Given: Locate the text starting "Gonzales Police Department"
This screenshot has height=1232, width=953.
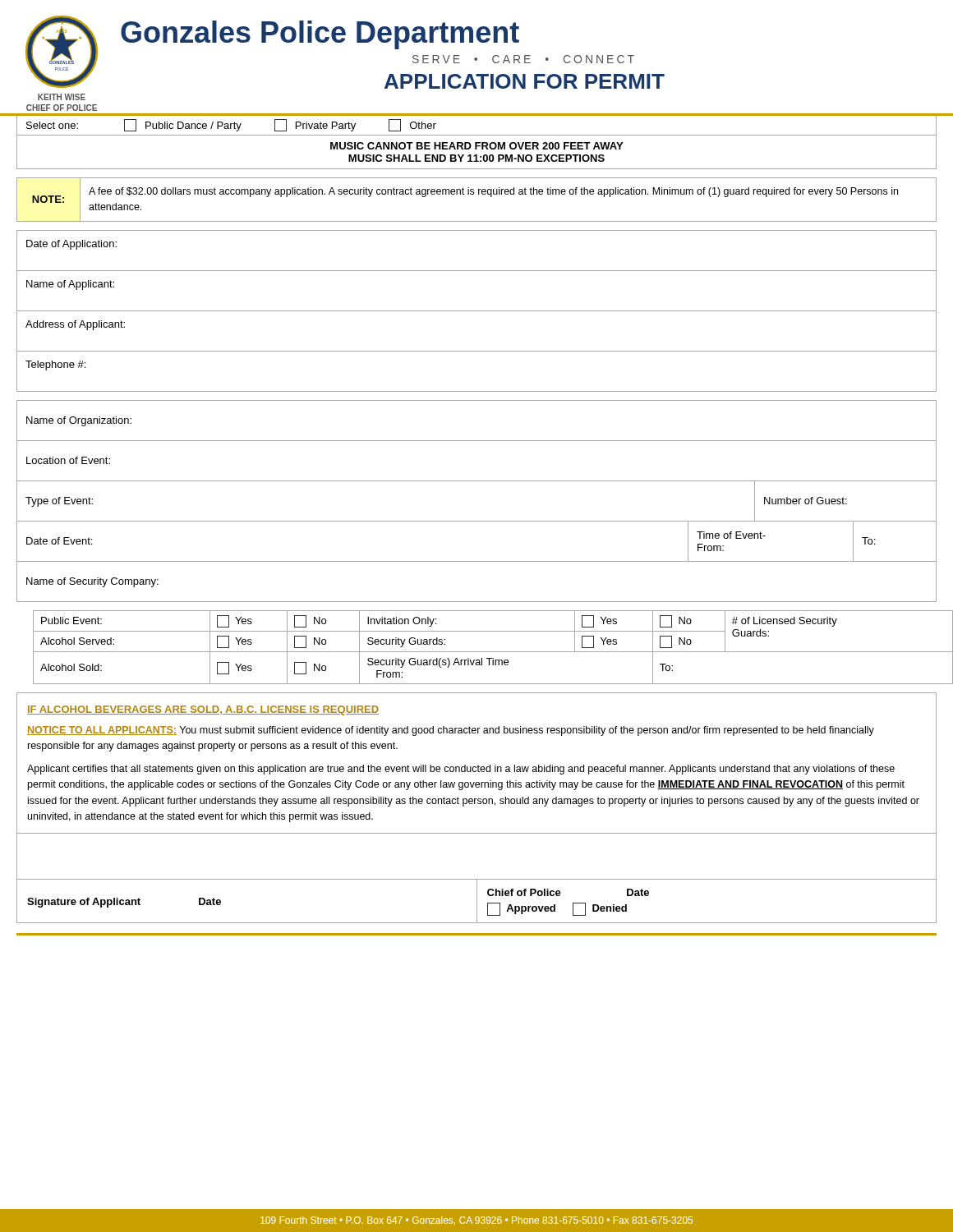Looking at the screenshot, I should [320, 33].
